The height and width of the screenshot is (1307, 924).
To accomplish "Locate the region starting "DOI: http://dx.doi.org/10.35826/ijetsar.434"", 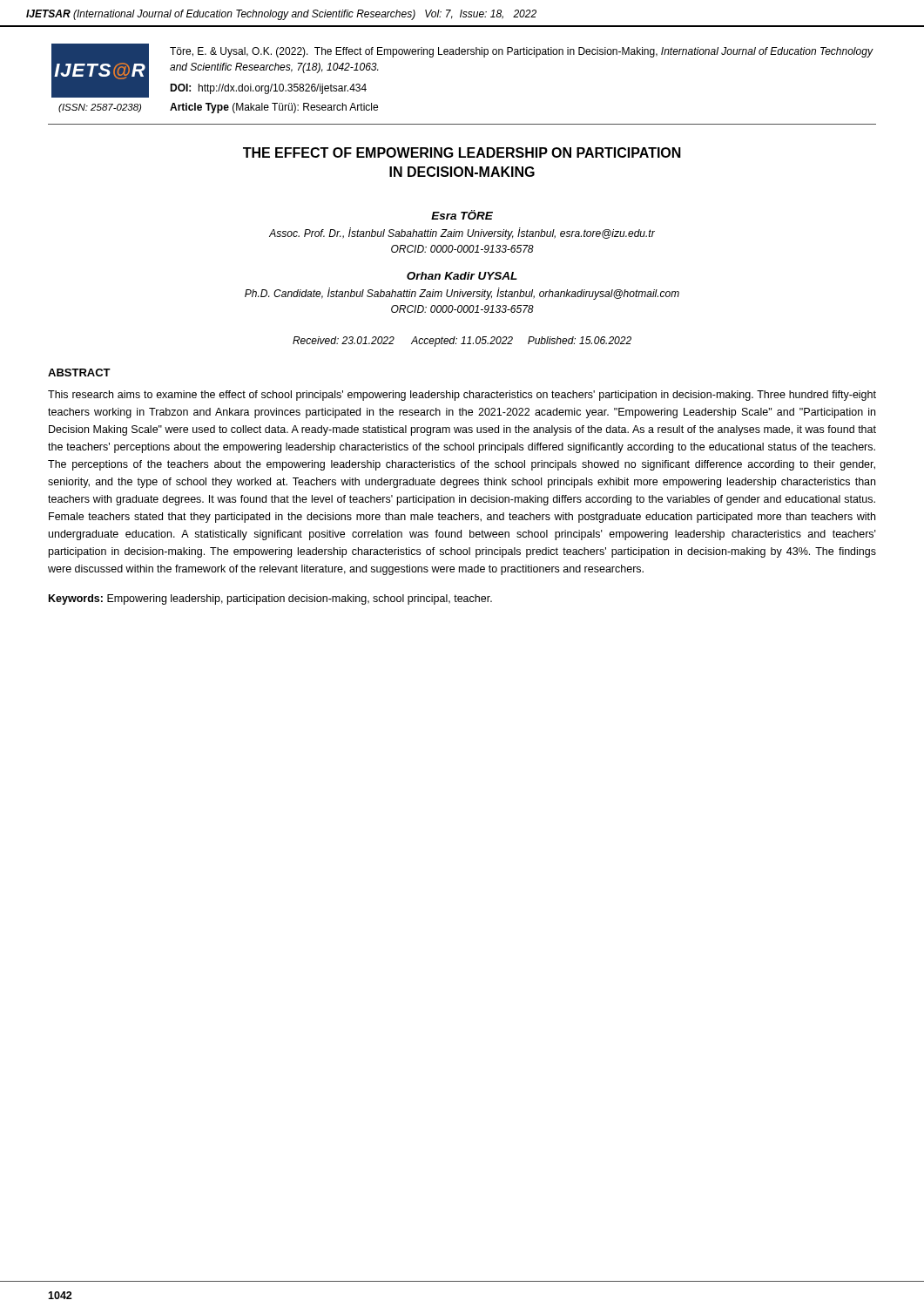I will [268, 88].
